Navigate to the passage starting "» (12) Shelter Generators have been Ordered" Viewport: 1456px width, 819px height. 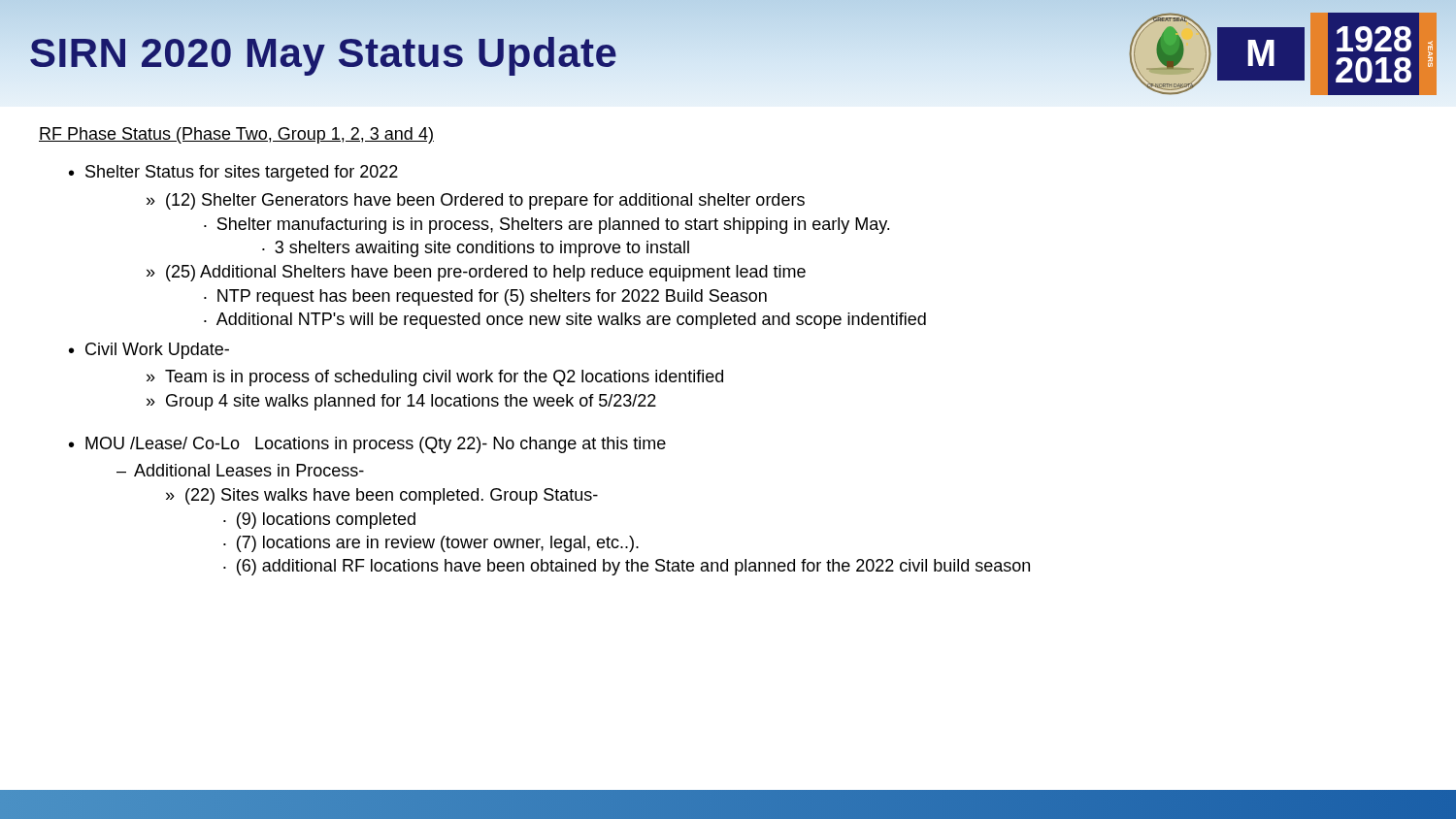[475, 200]
